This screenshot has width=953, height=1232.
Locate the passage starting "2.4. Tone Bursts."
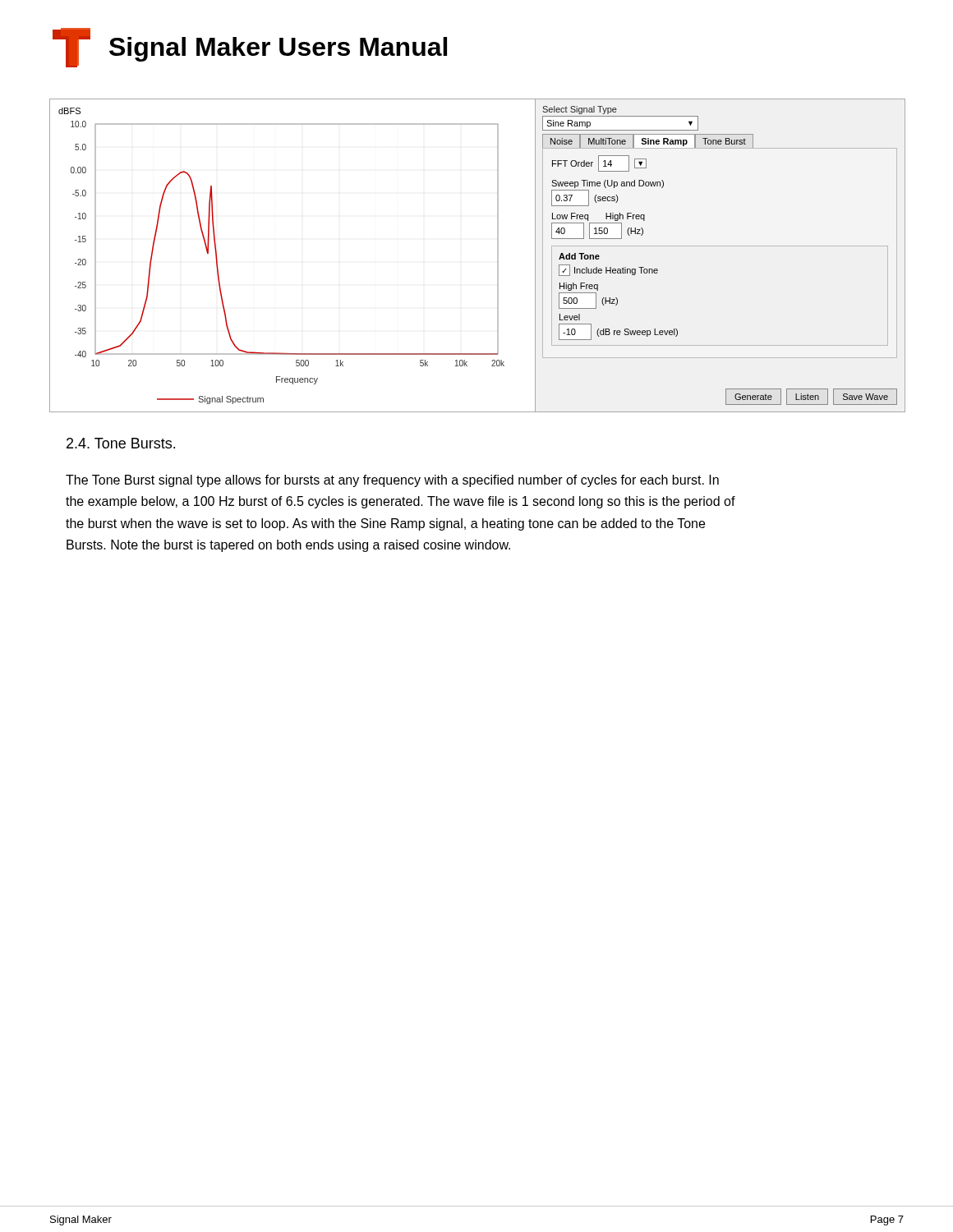pyautogui.click(x=121, y=444)
